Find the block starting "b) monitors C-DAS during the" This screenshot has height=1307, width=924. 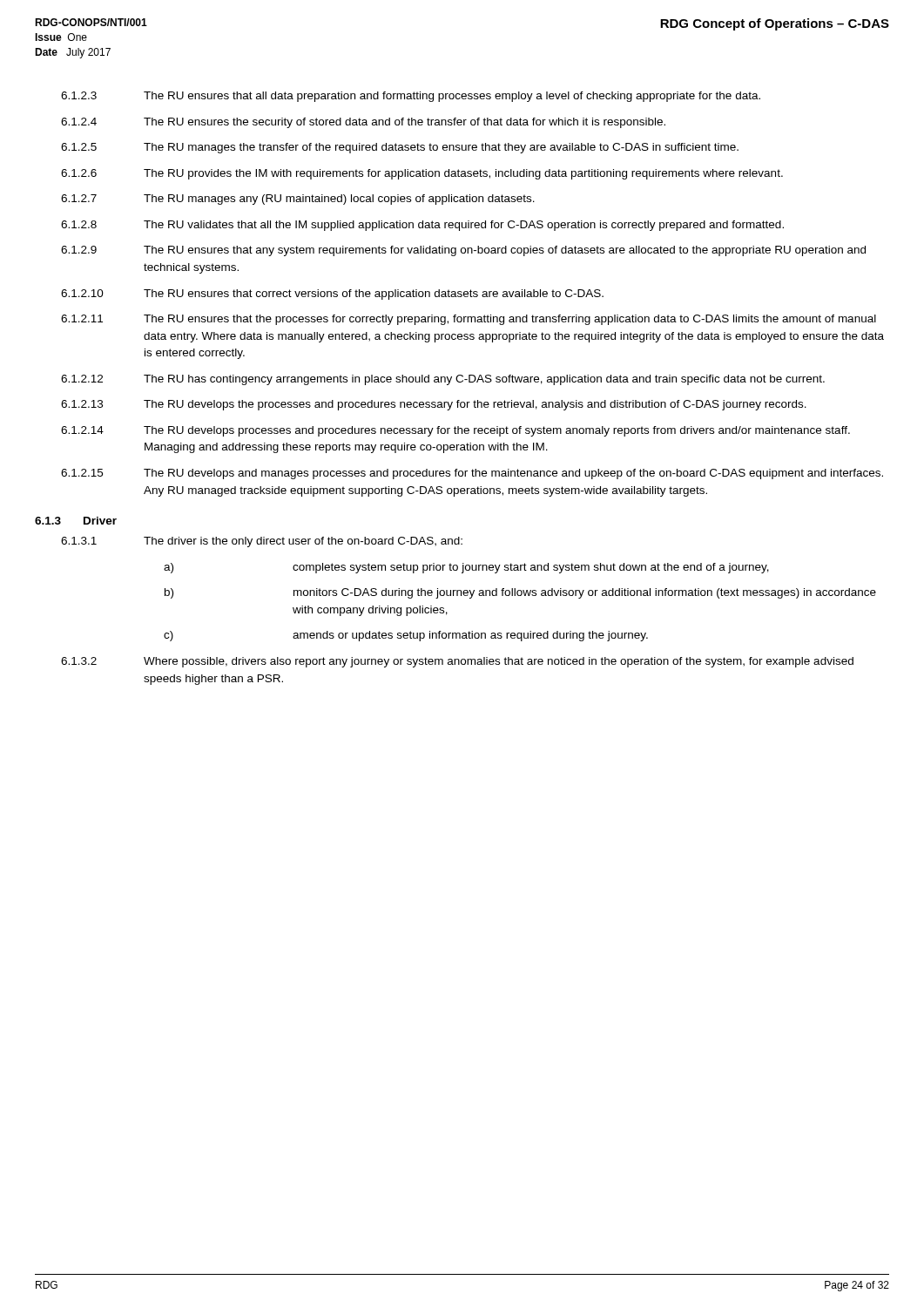click(x=462, y=601)
